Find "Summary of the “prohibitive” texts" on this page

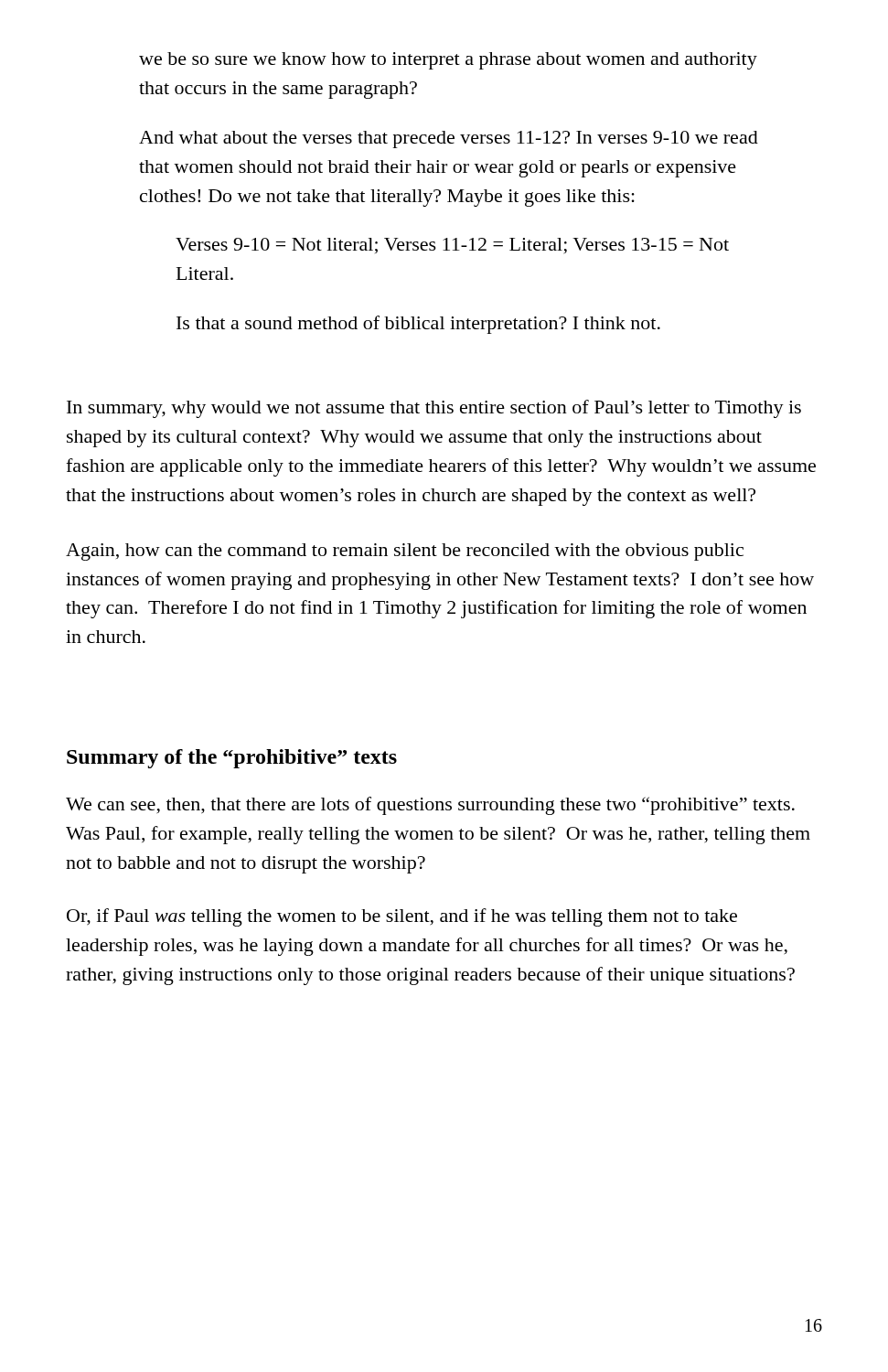232,757
